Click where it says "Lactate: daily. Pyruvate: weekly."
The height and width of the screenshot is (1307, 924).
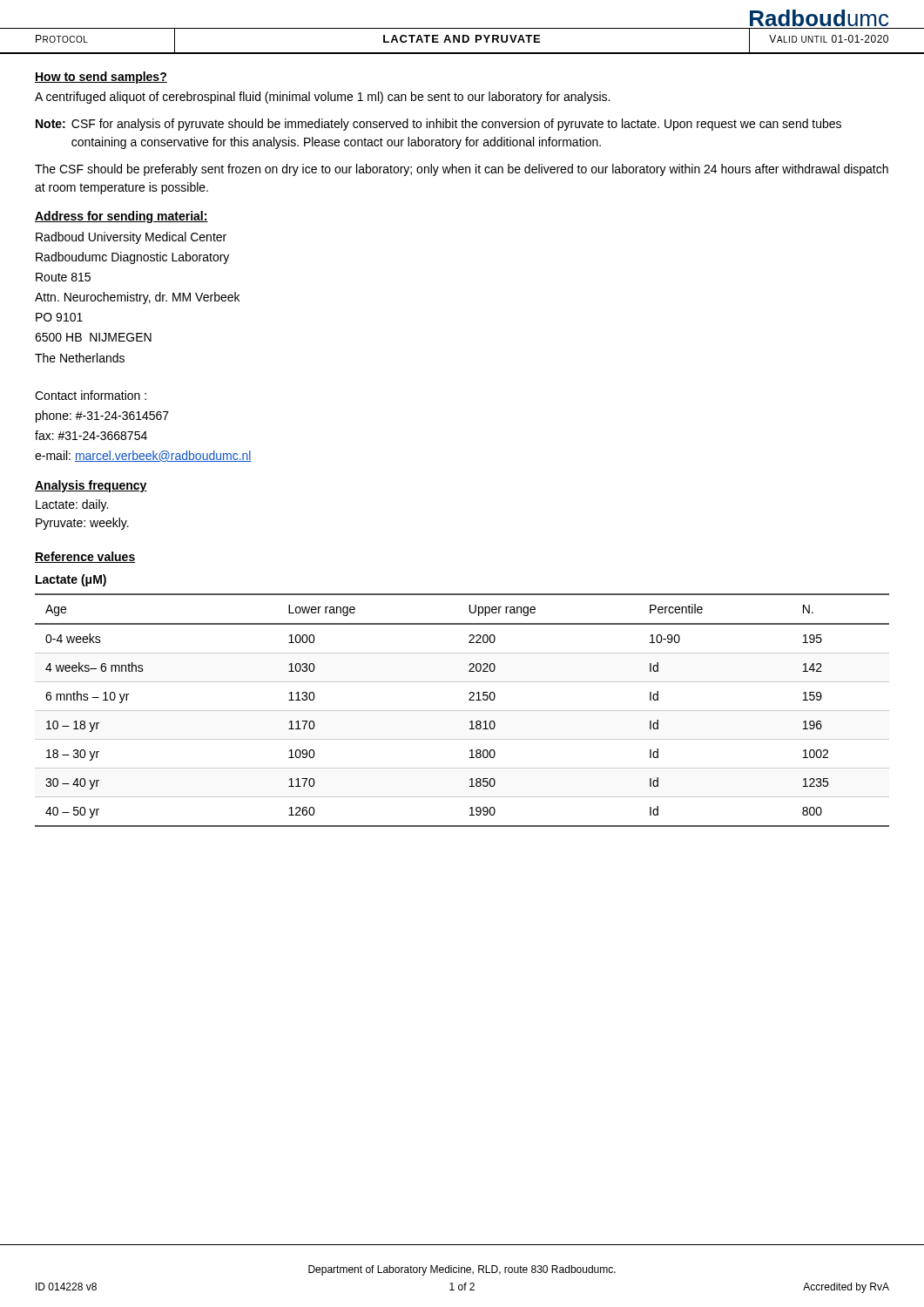click(82, 514)
